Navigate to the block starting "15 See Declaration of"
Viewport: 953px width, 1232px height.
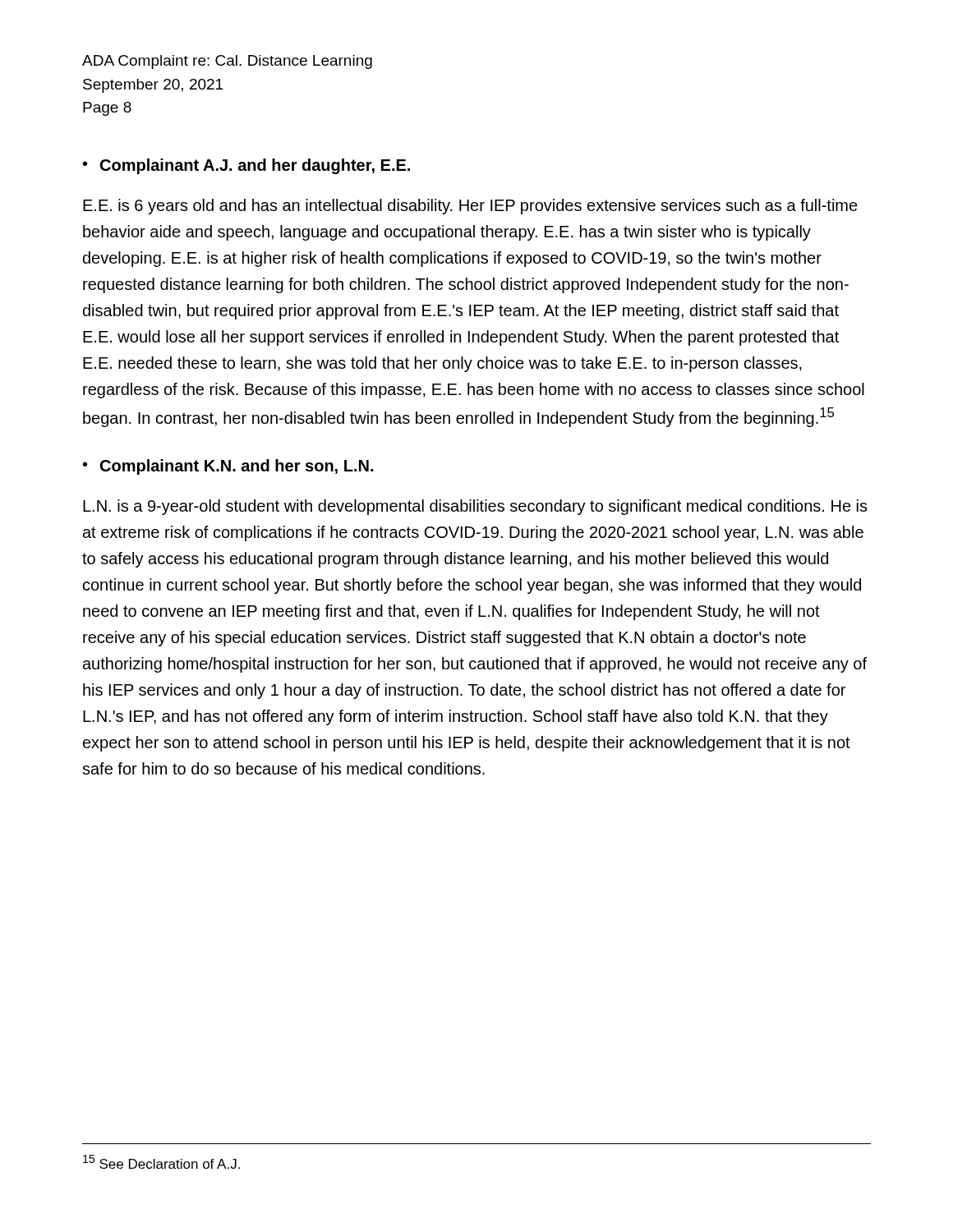coord(162,1162)
